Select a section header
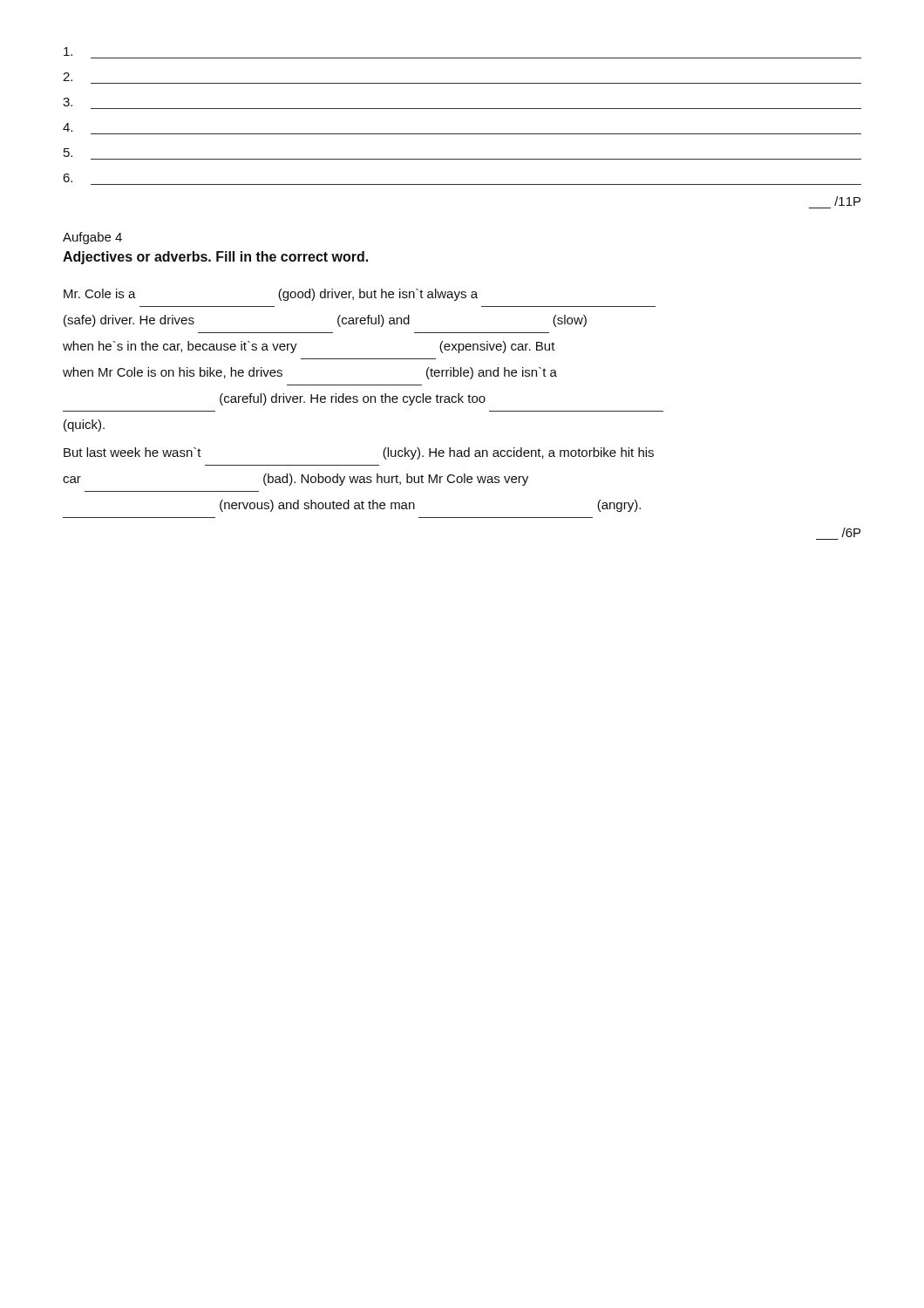The height and width of the screenshot is (1308, 924). click(93, 237)
